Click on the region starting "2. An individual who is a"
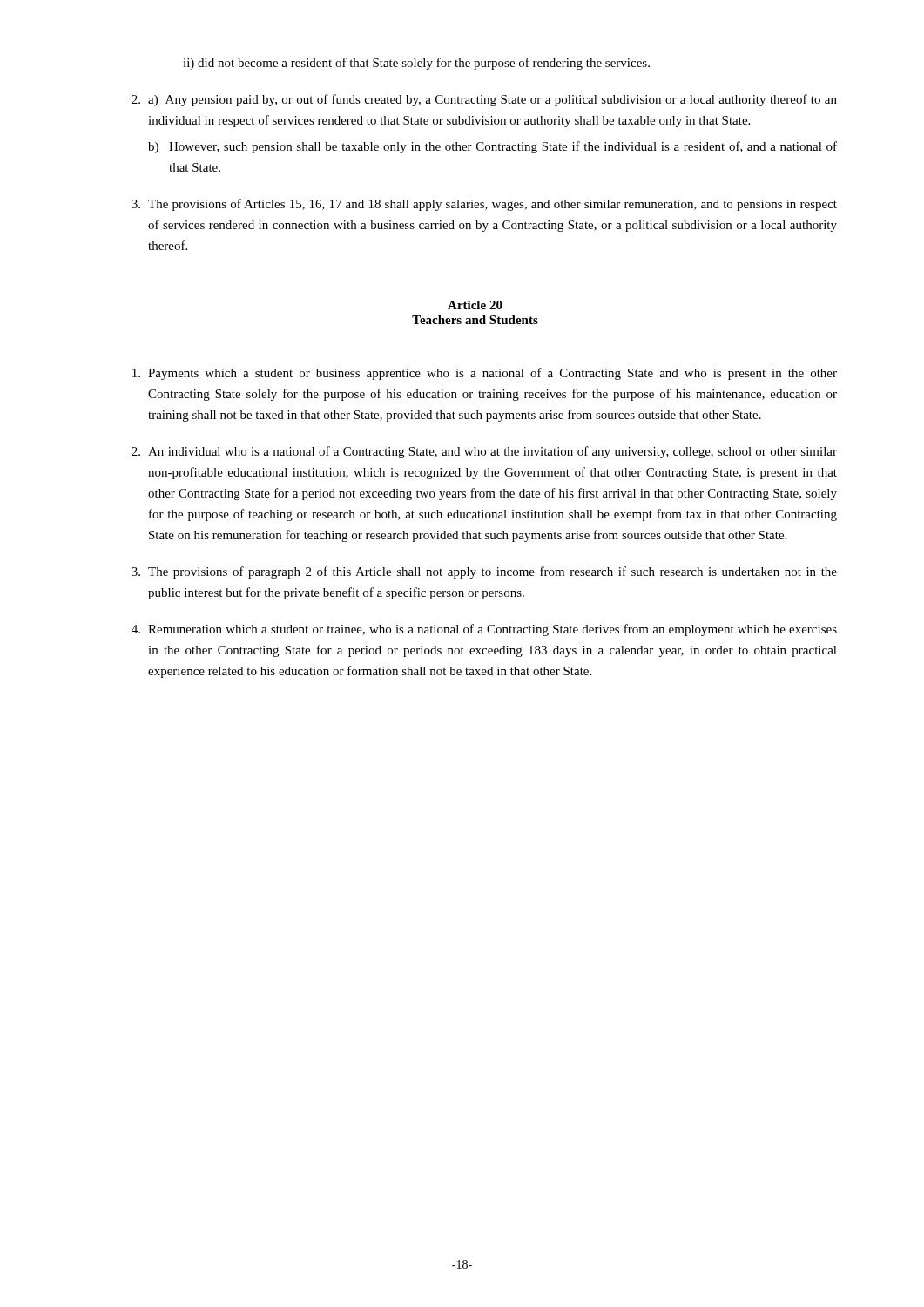The image size is (924, 1307). click(475, 493)
